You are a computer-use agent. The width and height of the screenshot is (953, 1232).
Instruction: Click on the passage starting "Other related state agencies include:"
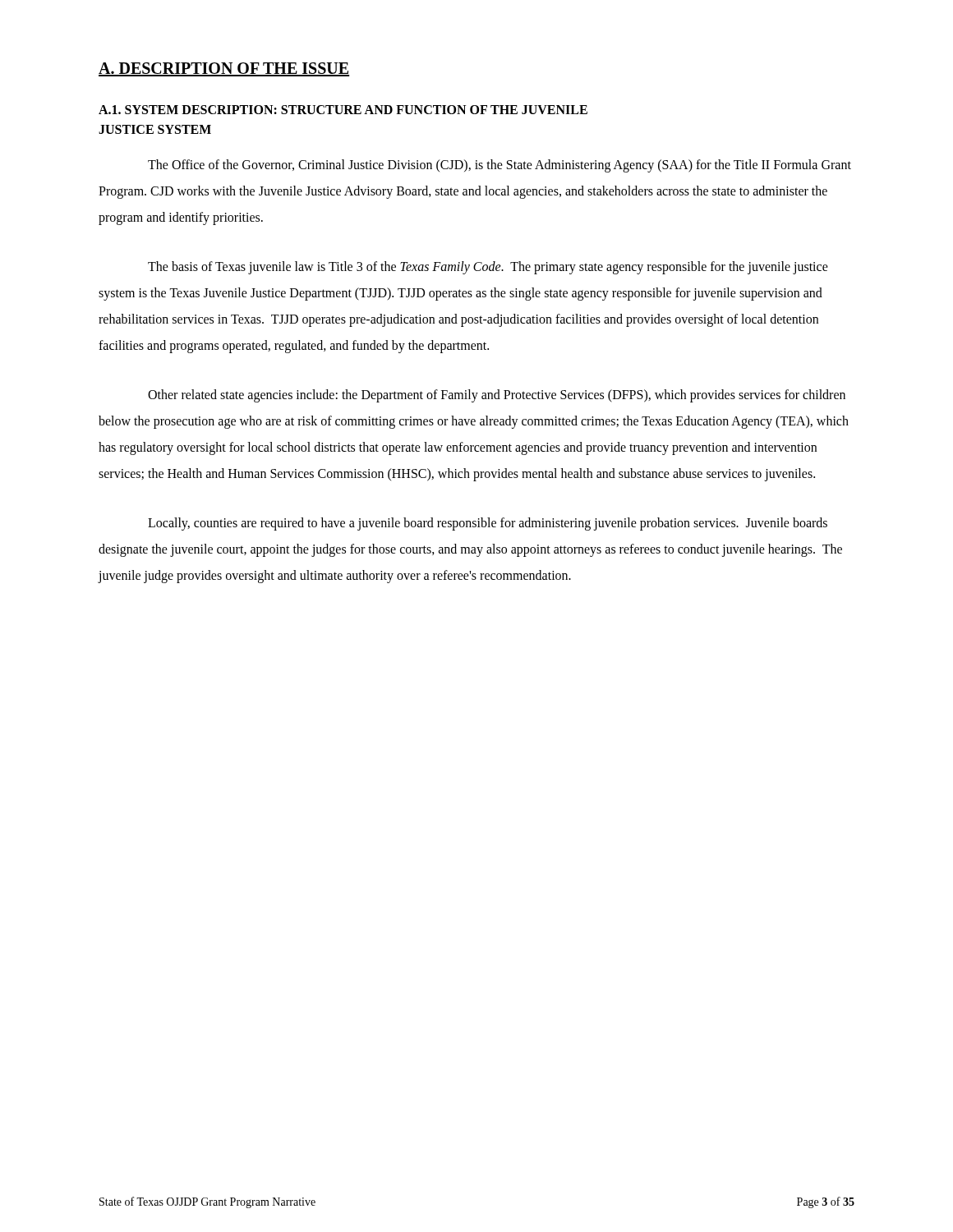point(476,434)
